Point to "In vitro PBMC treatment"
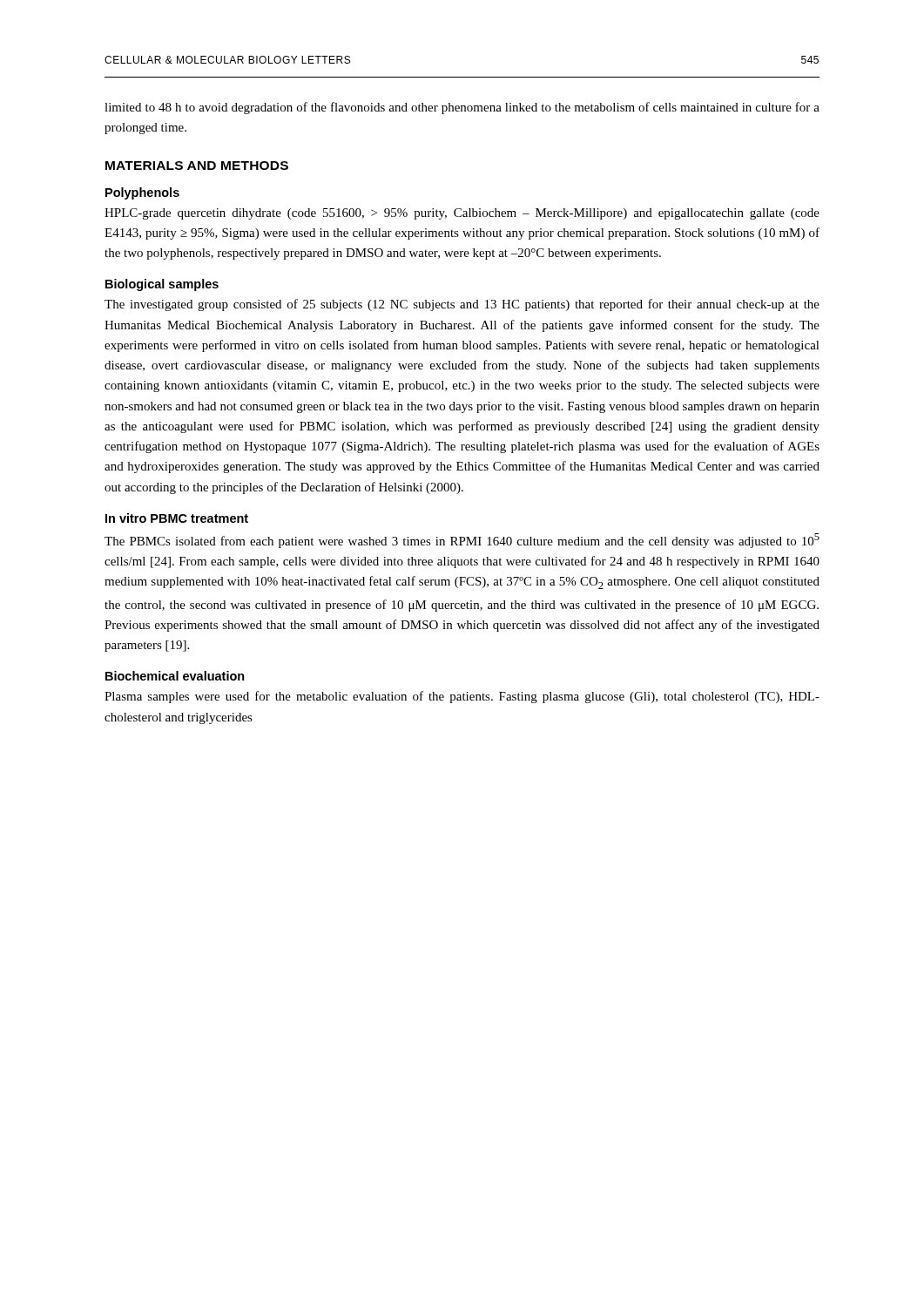This screenshot has height=1307, width=924. pyautogui.click(x=176, y=518)
